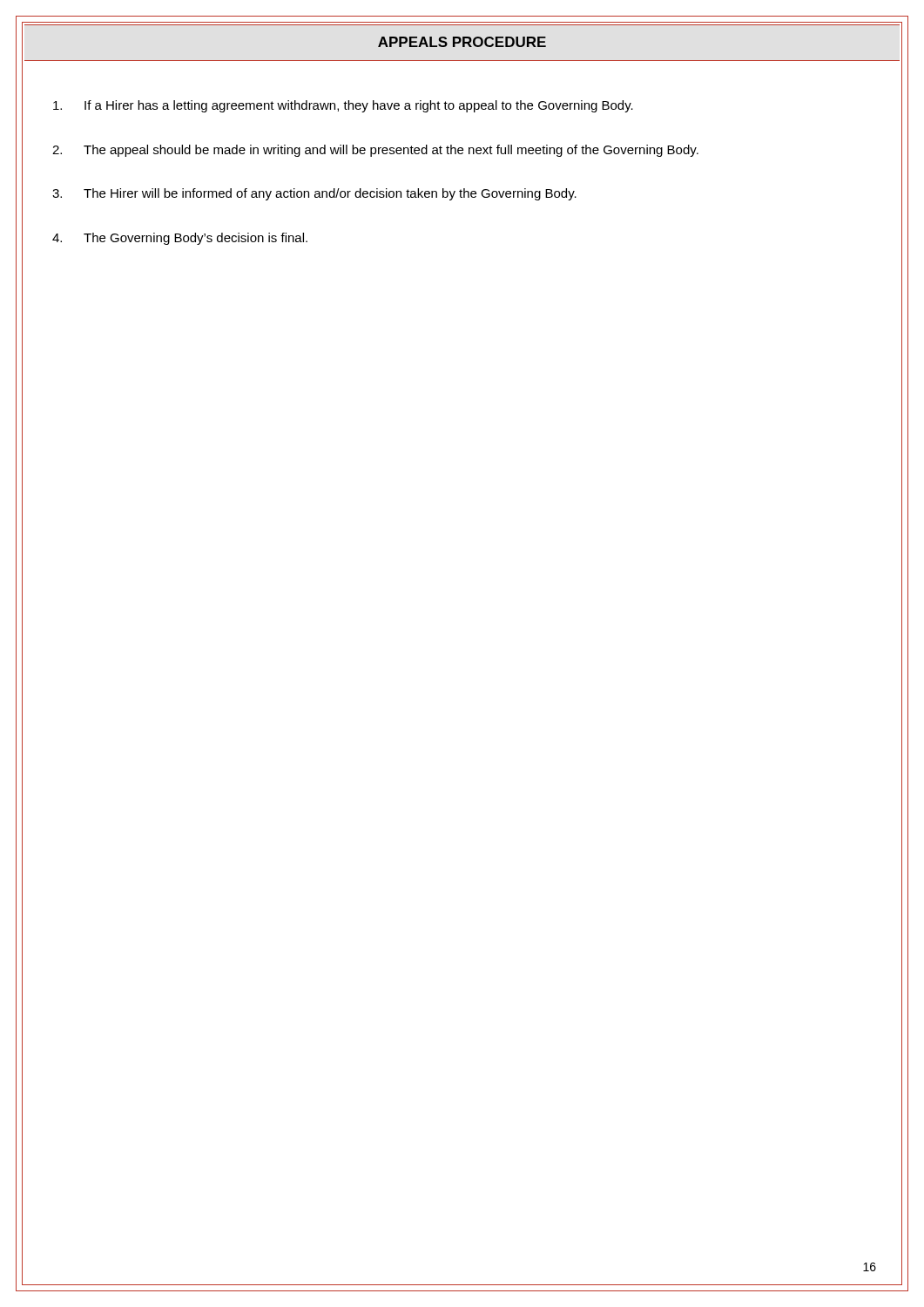Navigate to the text block starting "4. The Governing"
The height and width of the screenshot is (1307, 924).
[180, 238]
